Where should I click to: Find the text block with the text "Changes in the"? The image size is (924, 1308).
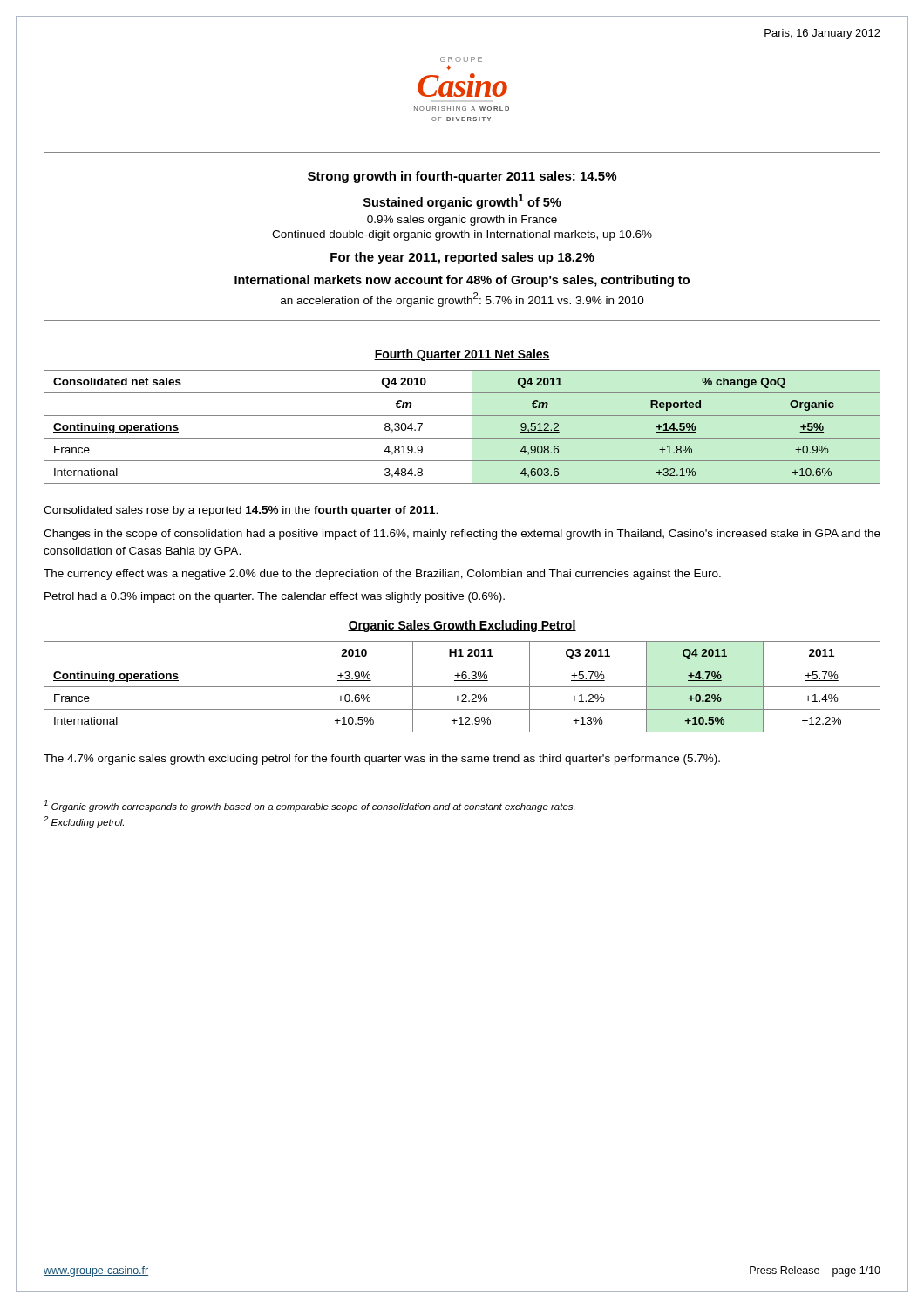(x=462, y=542)
